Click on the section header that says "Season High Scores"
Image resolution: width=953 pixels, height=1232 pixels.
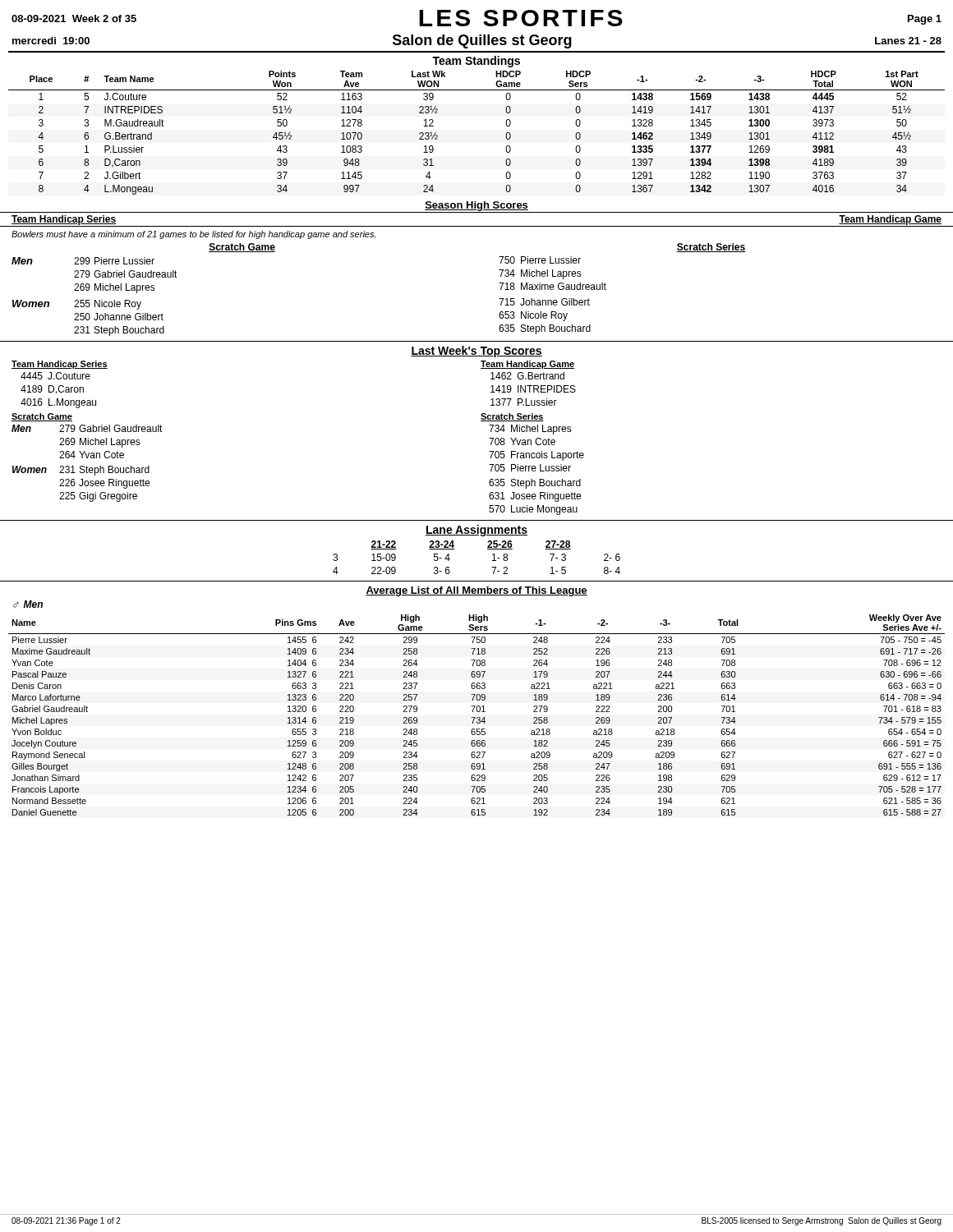pyautogui.click(x=476, y=205)
